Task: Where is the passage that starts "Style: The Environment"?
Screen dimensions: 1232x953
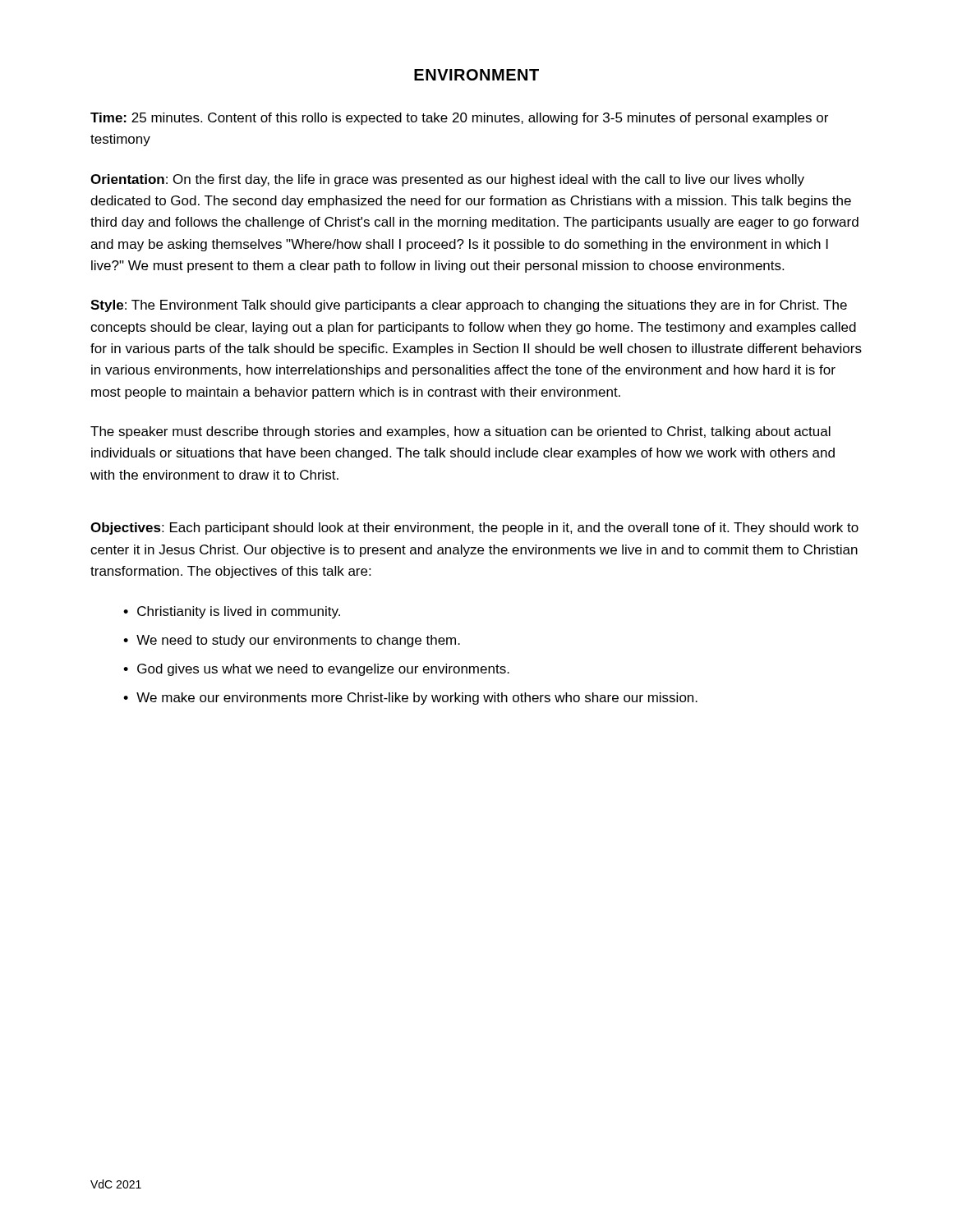Action: click(476, 349)
